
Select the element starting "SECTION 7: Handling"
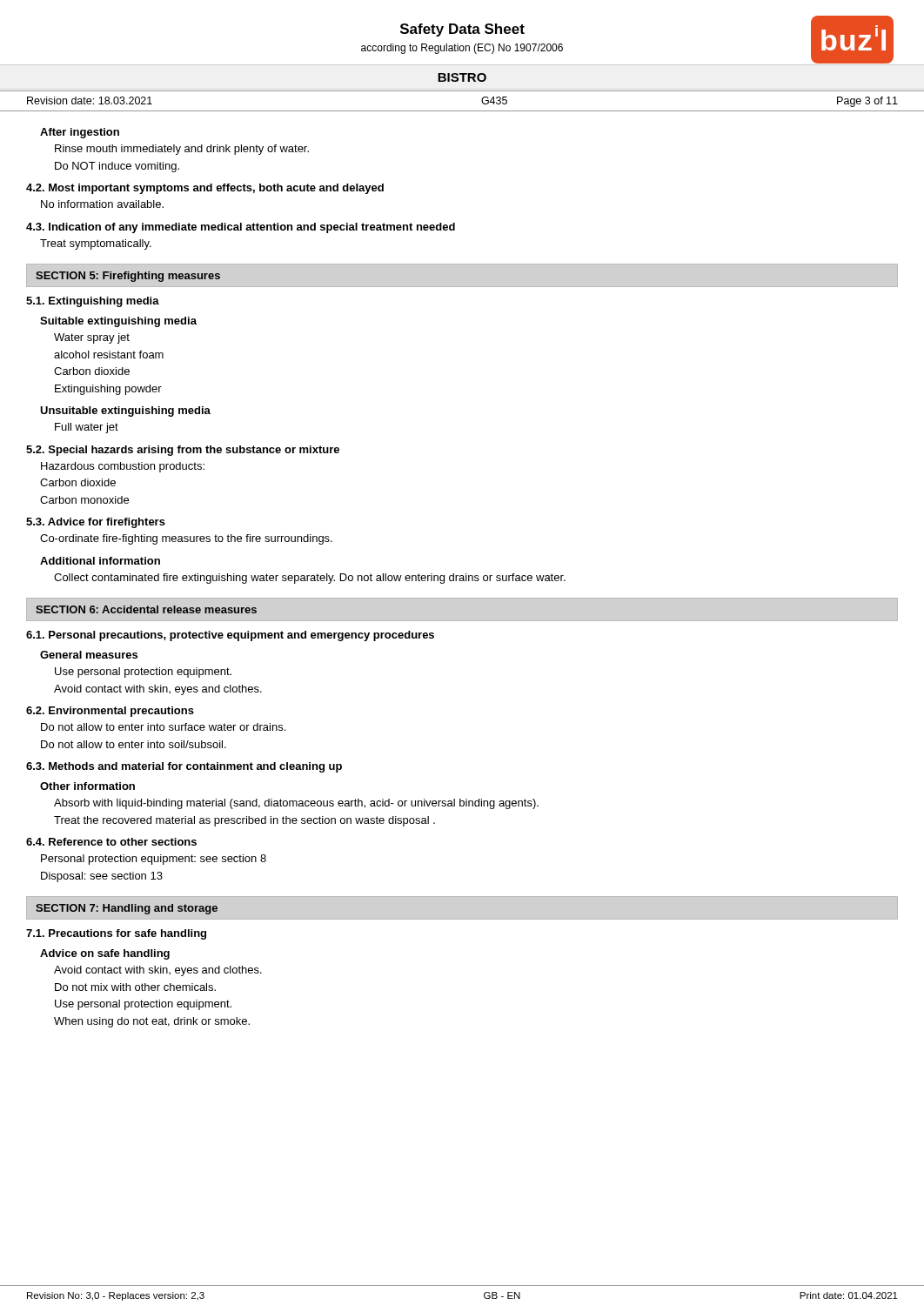click(127, 908)
